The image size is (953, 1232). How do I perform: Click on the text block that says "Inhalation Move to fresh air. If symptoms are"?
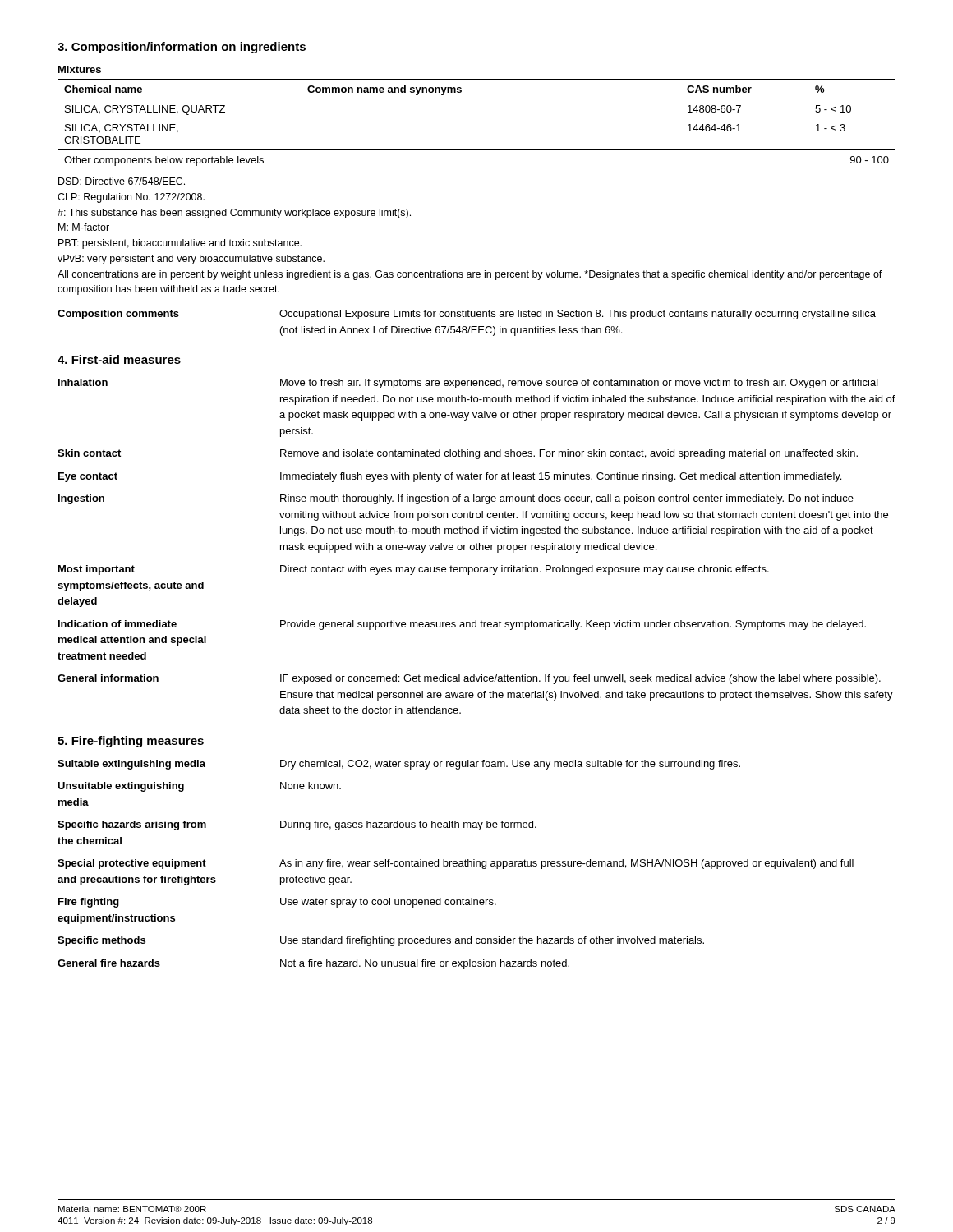click(476, 407)
